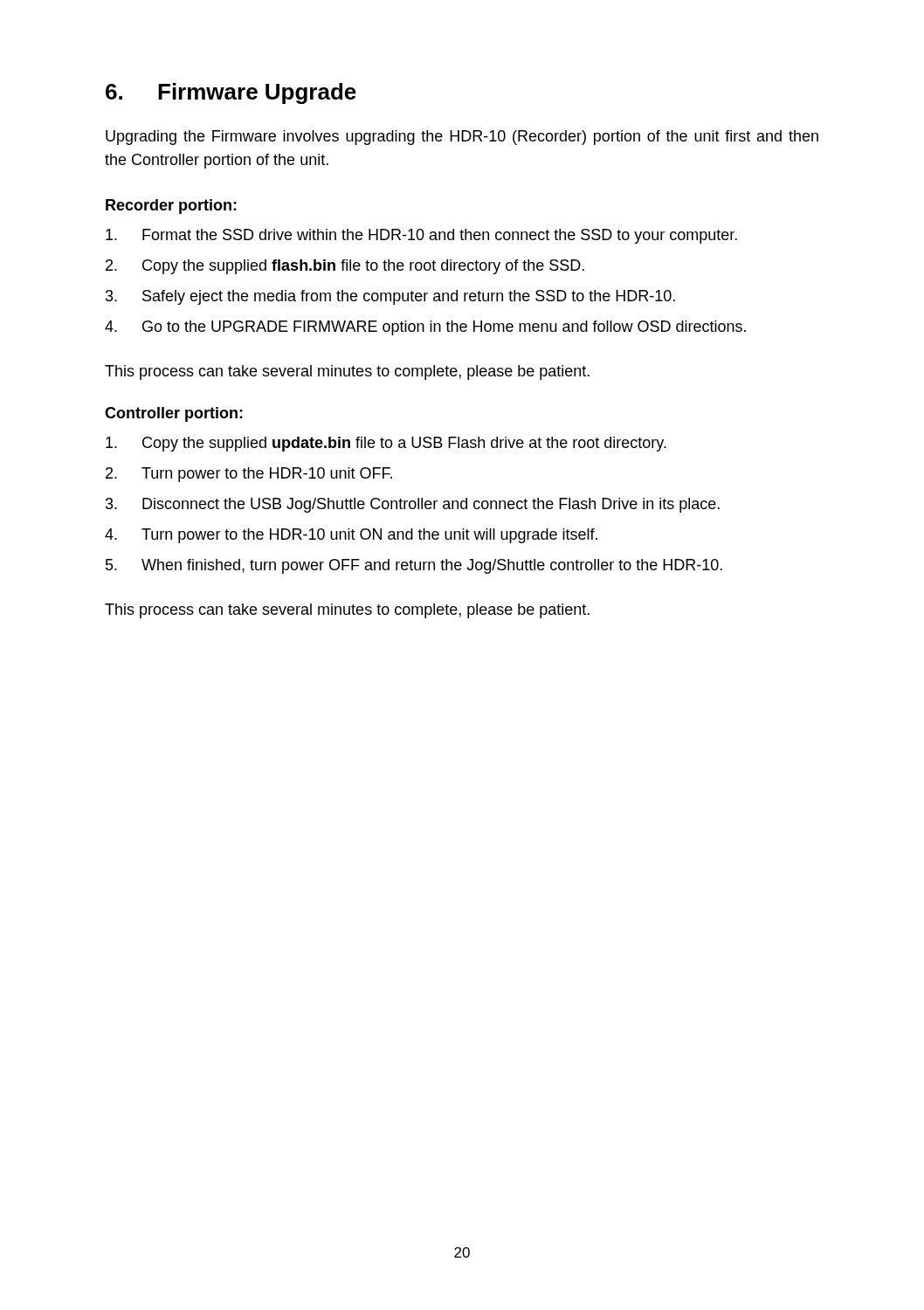Click on the text starting "Go to the UPGRADE FIRMWARE option"
Image resolution: width=924 pixels, height=1310 pixels.
(x=462, y=327)
